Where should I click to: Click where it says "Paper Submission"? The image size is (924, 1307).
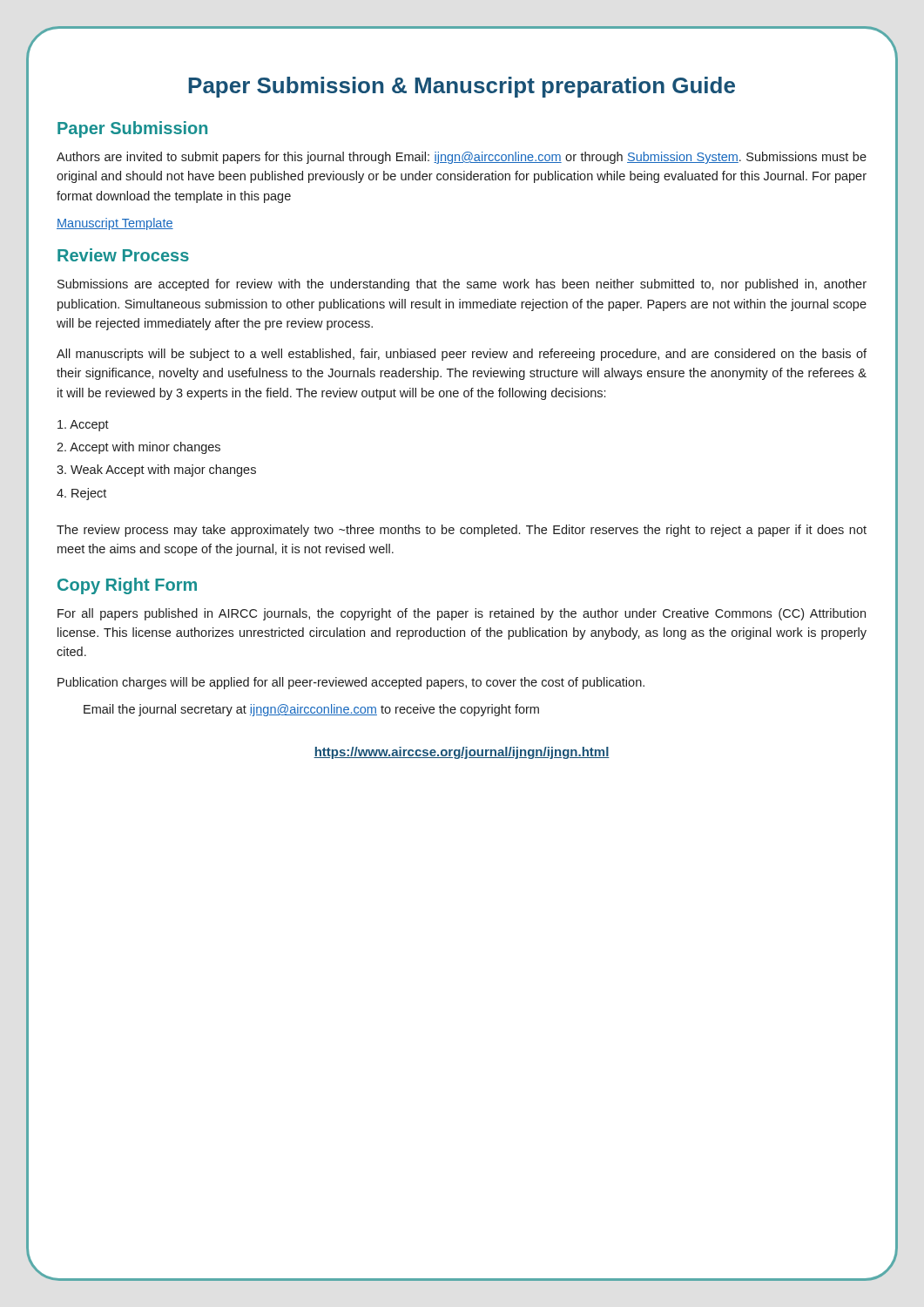[x=132, y=129]
